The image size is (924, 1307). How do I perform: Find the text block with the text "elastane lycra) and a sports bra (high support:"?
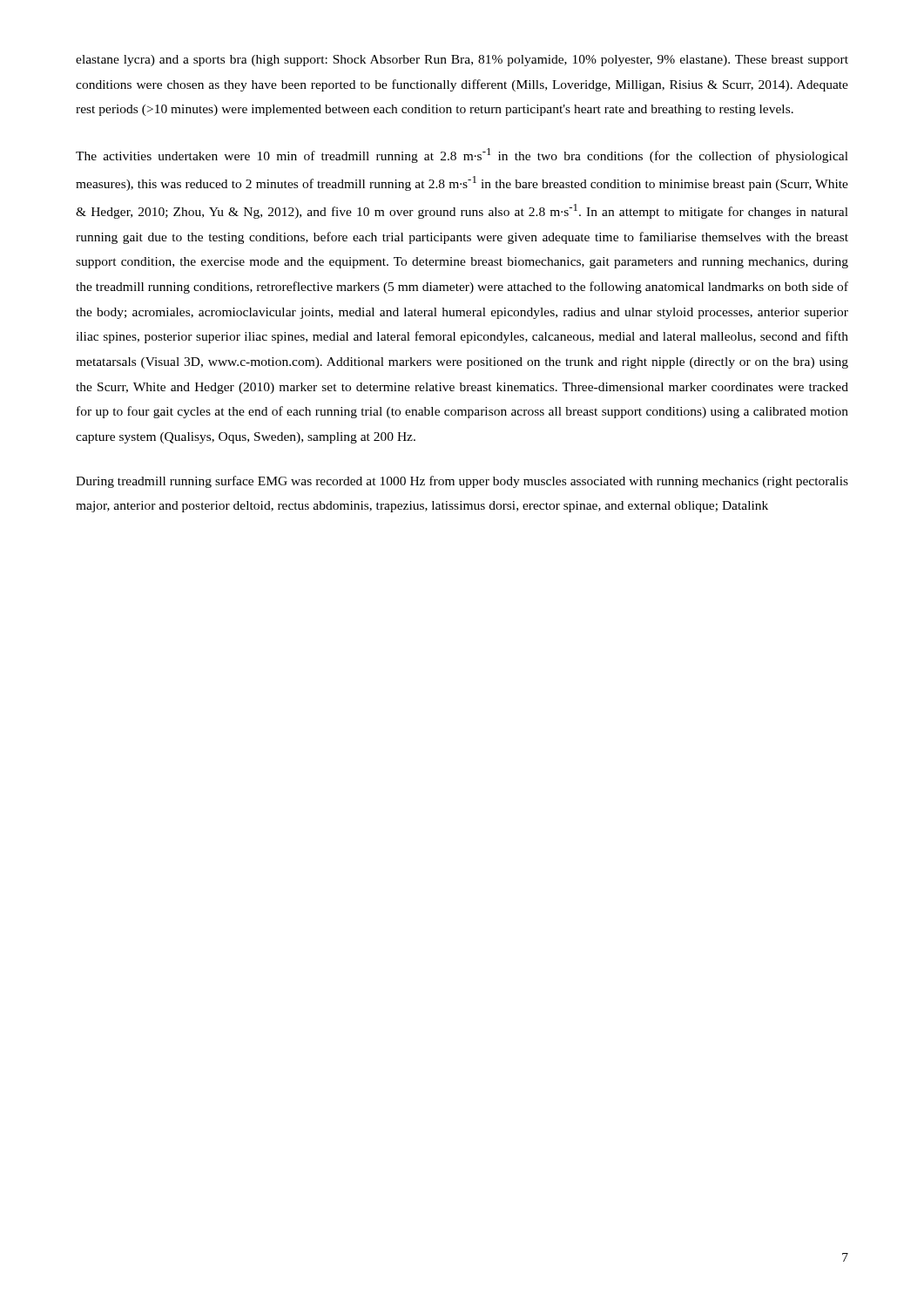coord(462,84)
